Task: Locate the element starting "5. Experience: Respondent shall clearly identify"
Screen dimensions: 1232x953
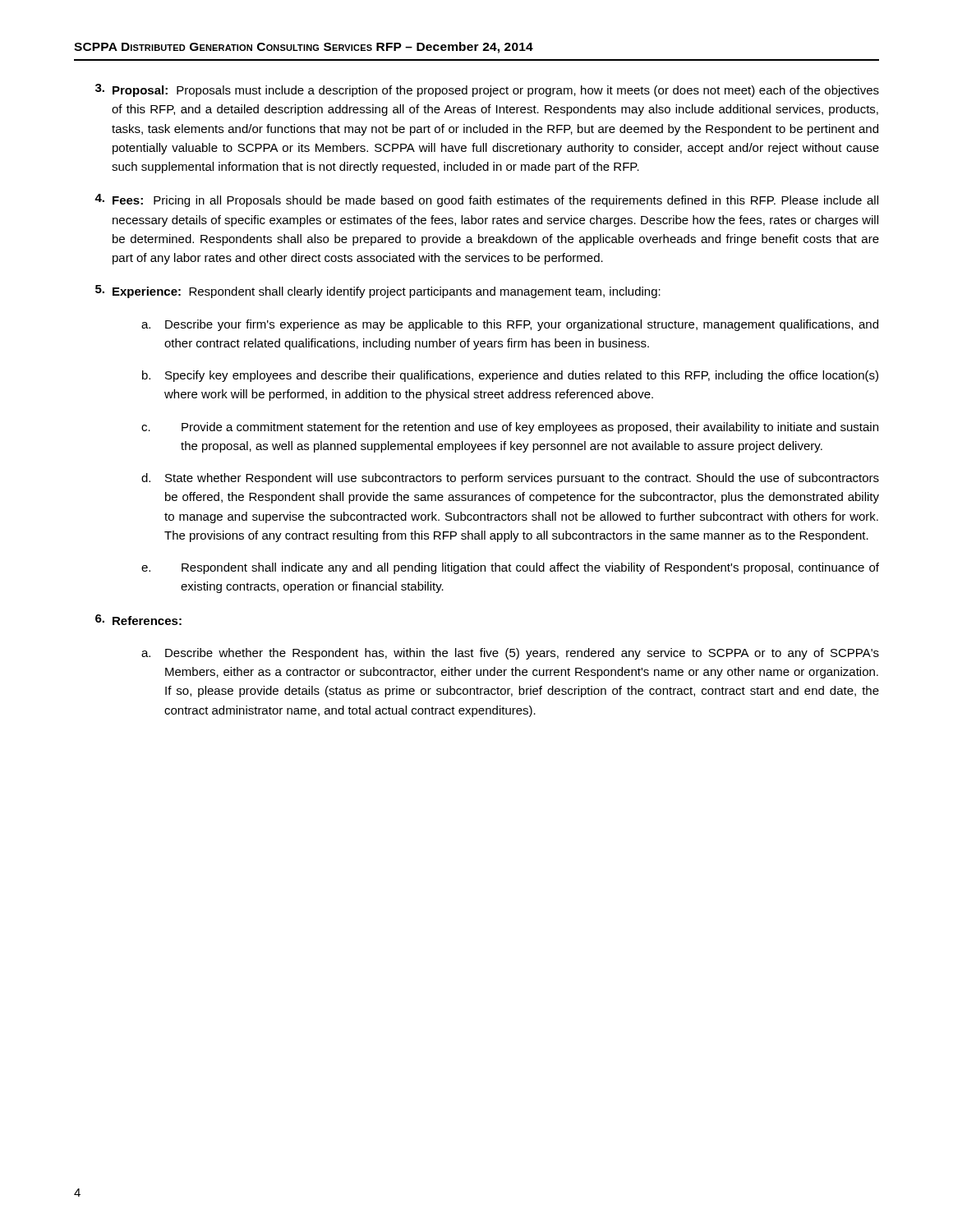Action: coord(476,439)
